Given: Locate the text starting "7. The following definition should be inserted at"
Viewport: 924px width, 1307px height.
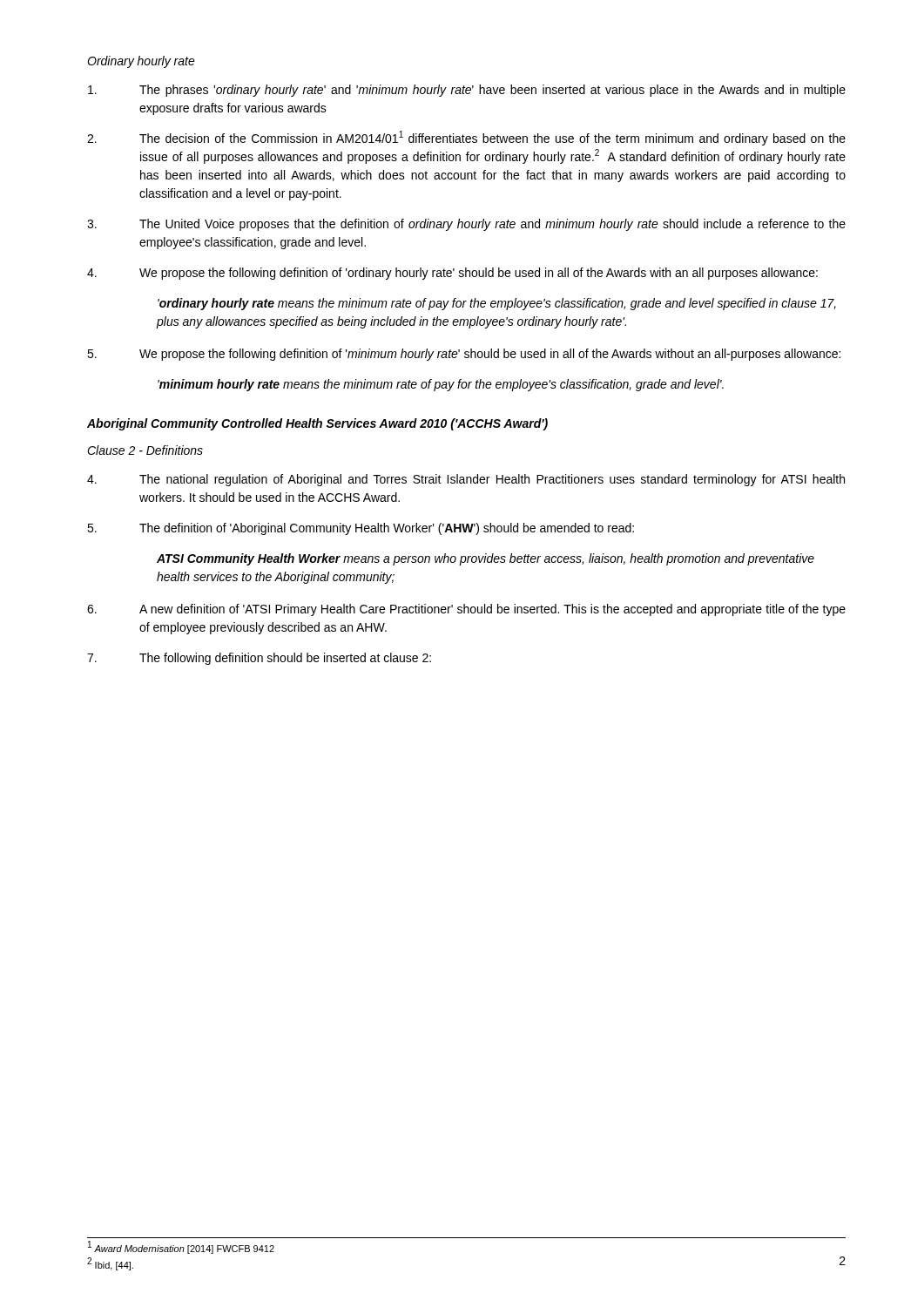Looking at the screenshot, I should (x=259, y=659).
